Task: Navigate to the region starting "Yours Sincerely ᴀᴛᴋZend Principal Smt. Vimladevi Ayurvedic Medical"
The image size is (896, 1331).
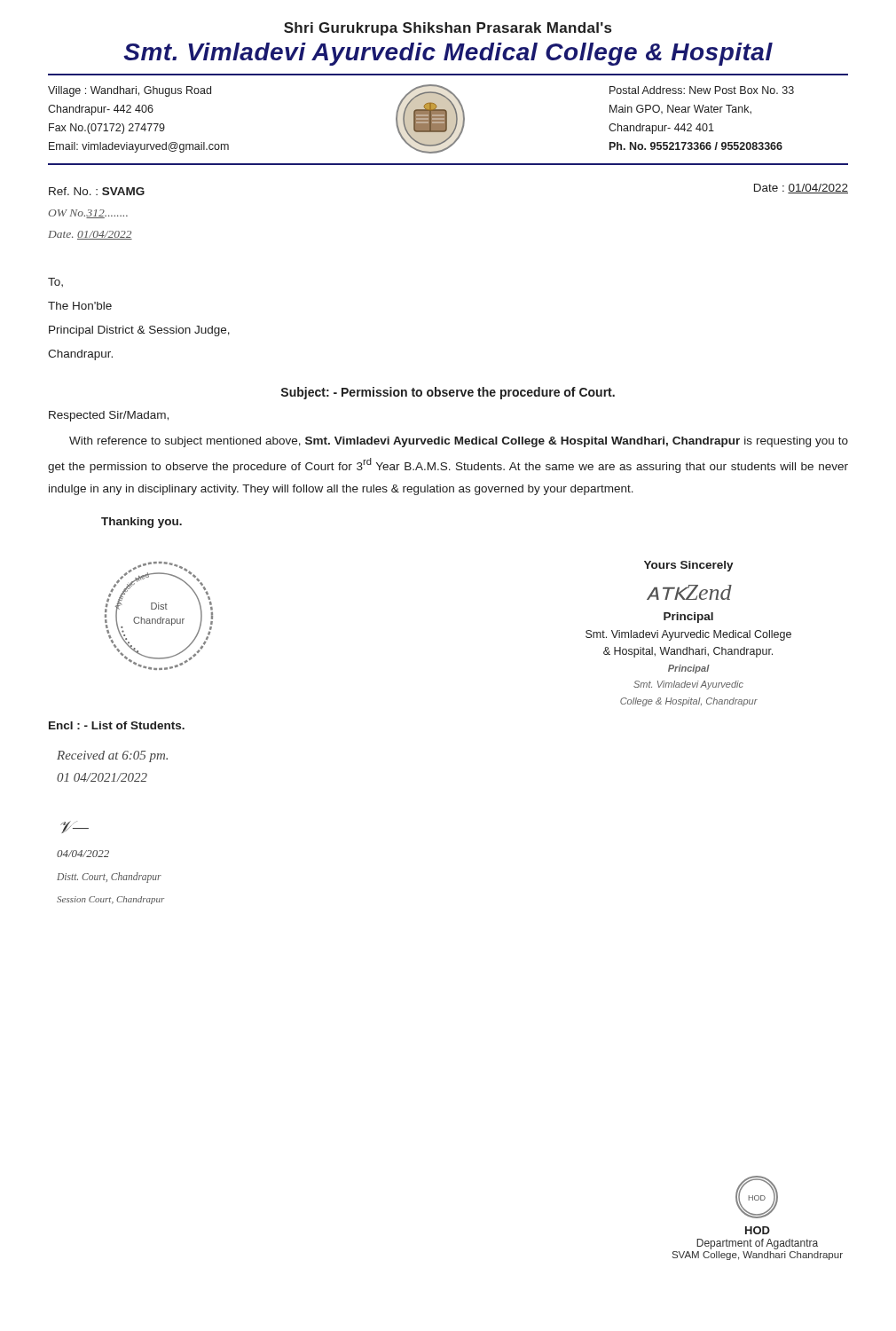Action: click(x=688, y=634)
